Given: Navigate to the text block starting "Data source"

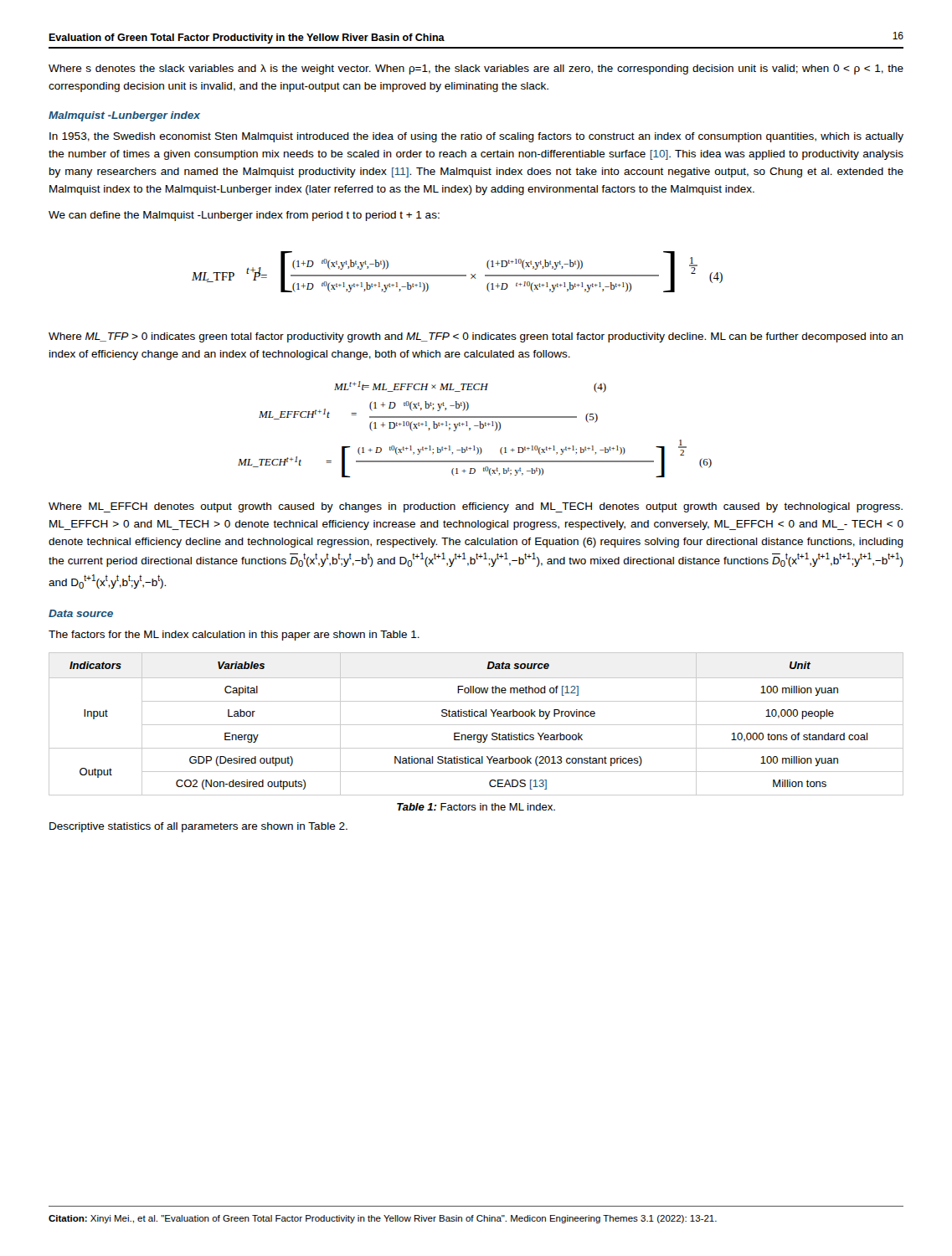Looking at the screenshot, I should coord(81,613).
